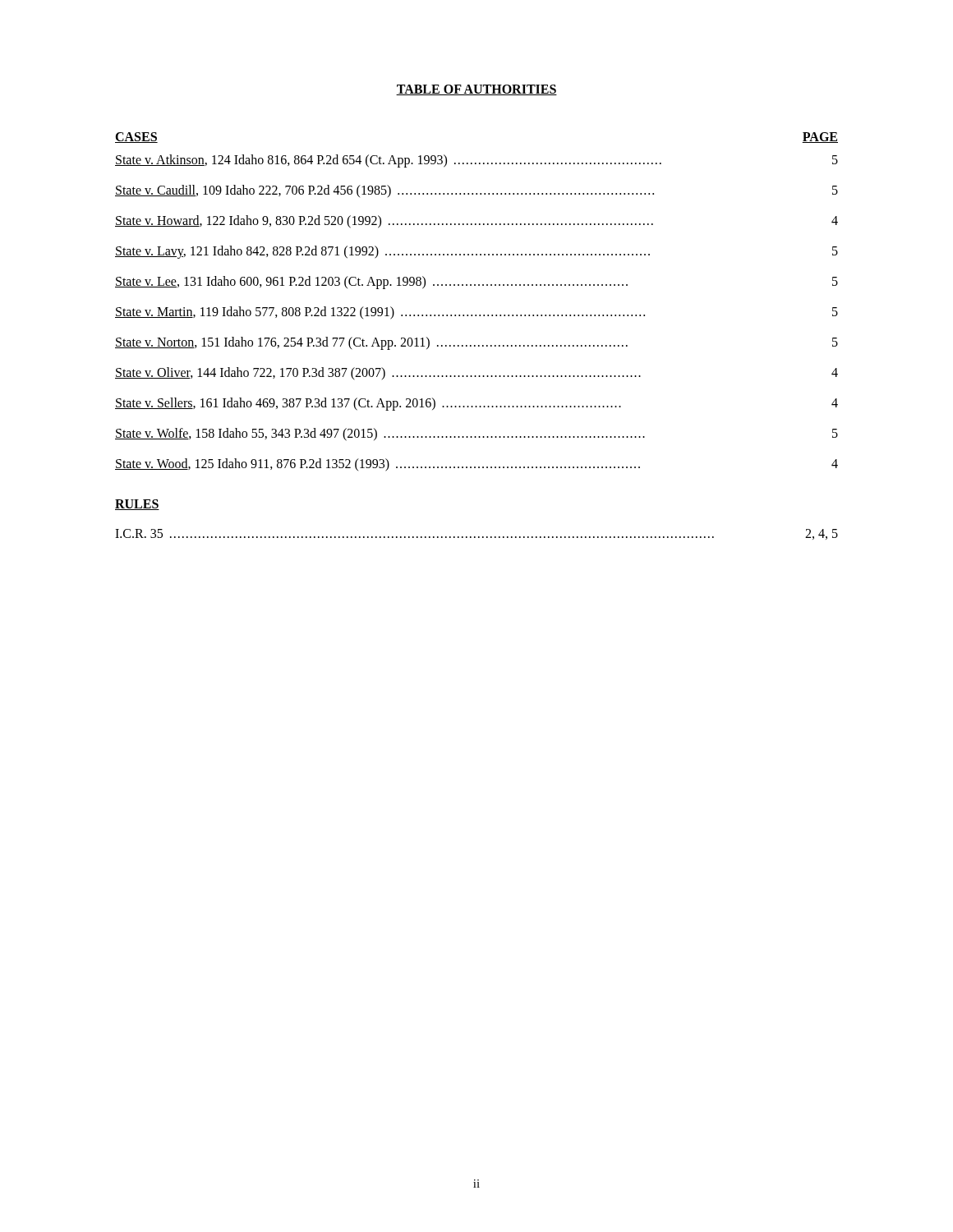Locate the block of text that opens with "State v. Sellers, 161 Idaho 469,"
Viewport: 953px width, 1232px height.
click(x=476, y=404)
